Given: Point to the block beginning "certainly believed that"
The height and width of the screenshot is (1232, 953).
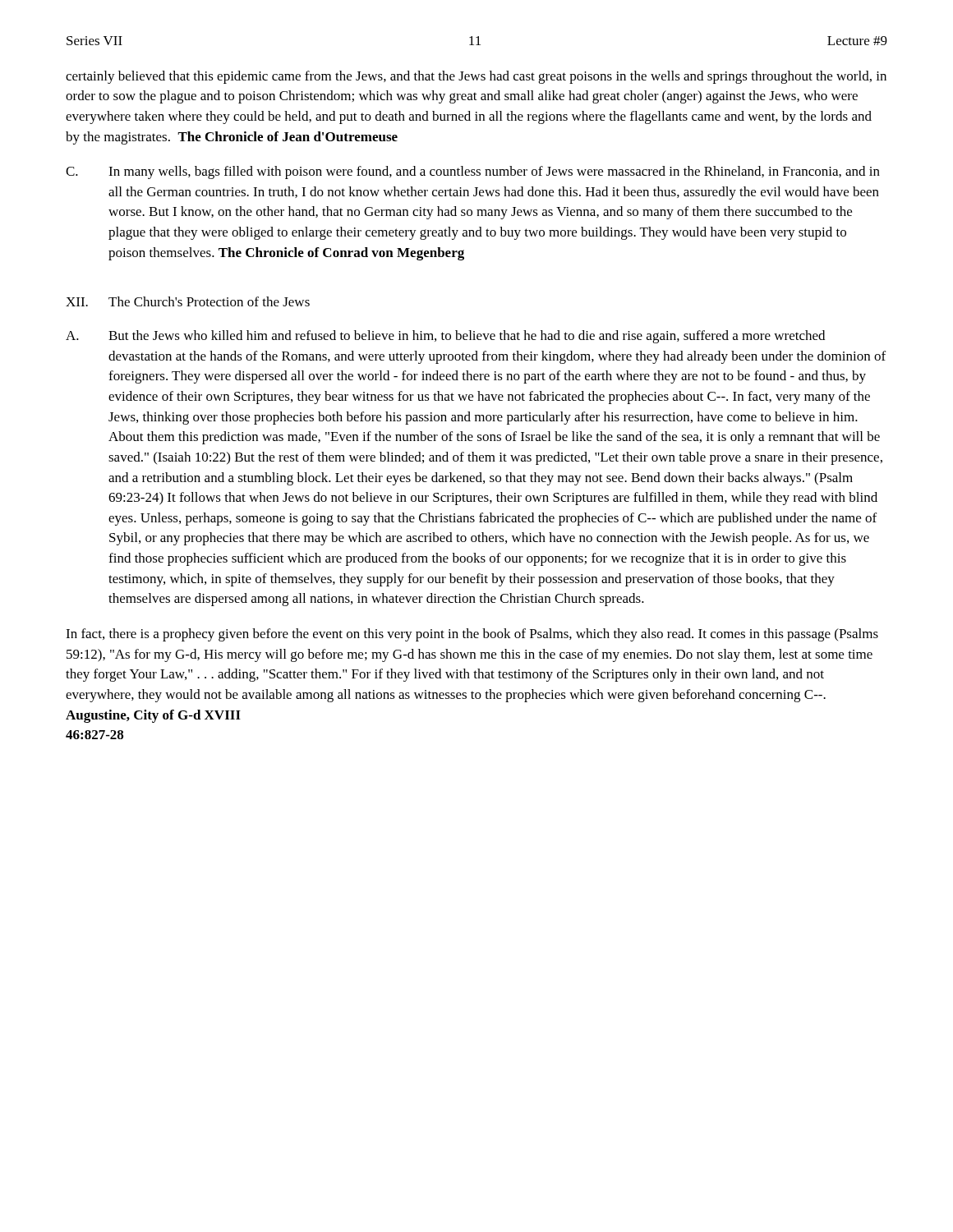Looking at the screenshot, I should tap(476, 106).
